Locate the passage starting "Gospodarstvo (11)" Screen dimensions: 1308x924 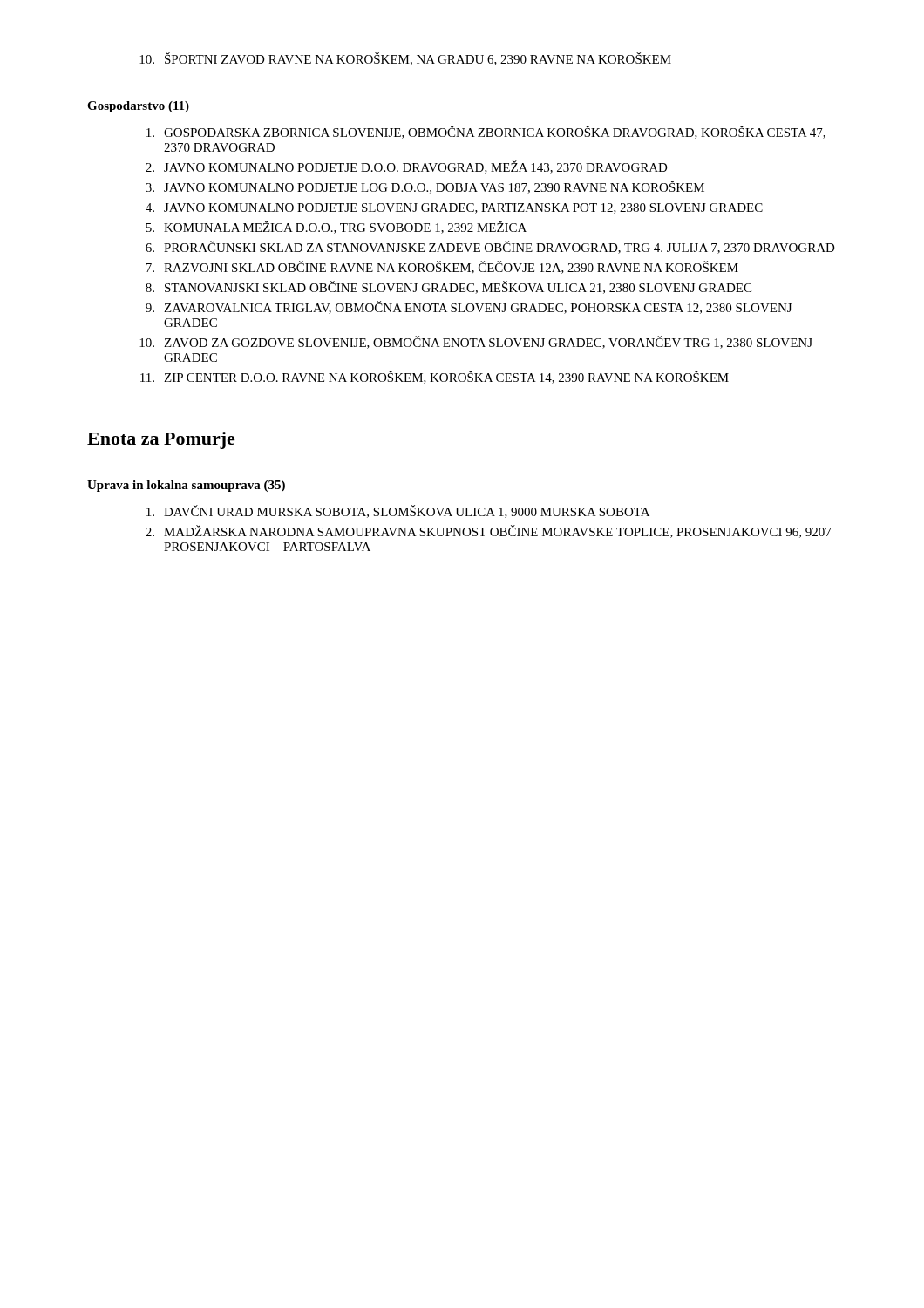coord(138,105)
